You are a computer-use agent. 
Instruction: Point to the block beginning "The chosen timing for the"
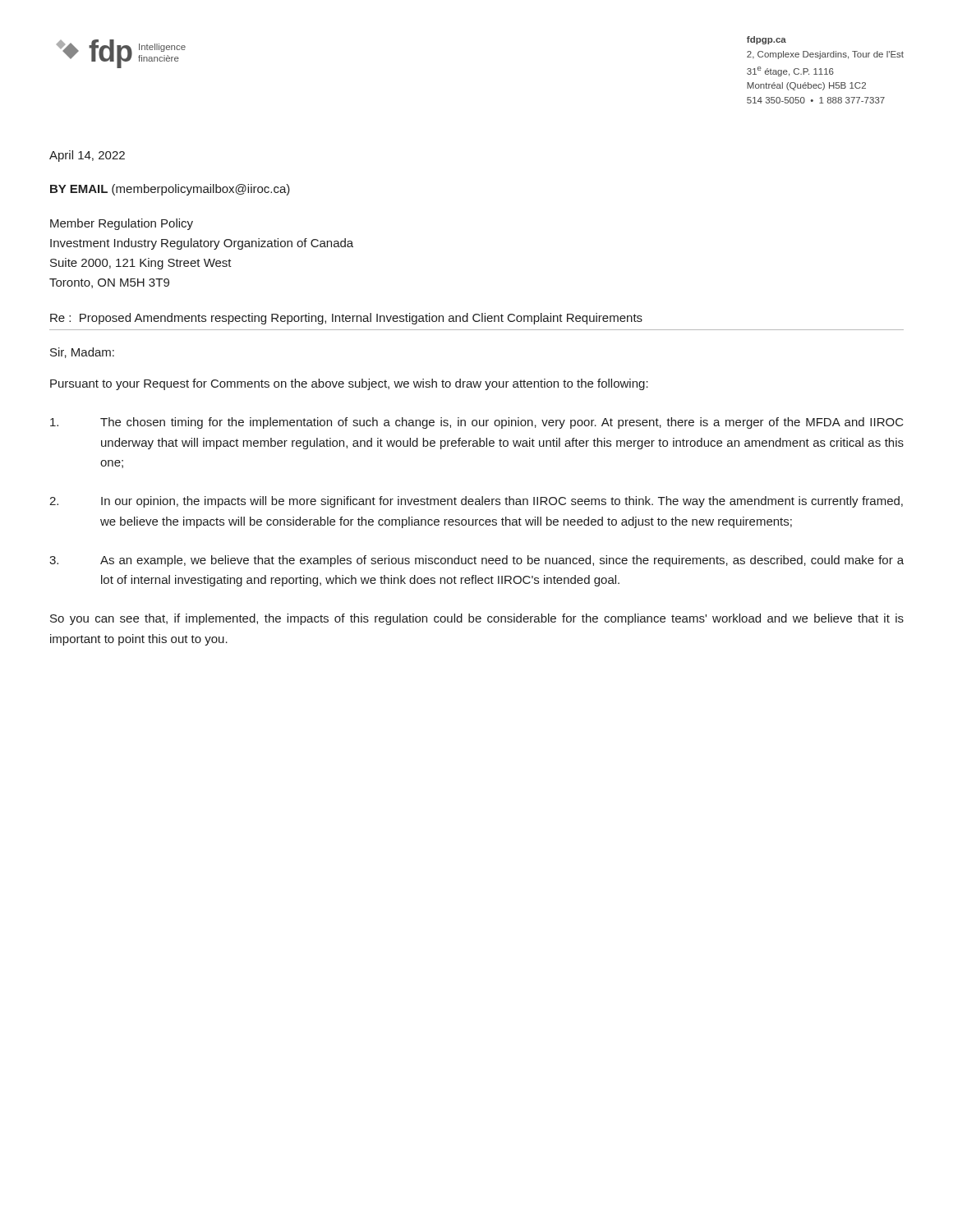coord(476,443)
